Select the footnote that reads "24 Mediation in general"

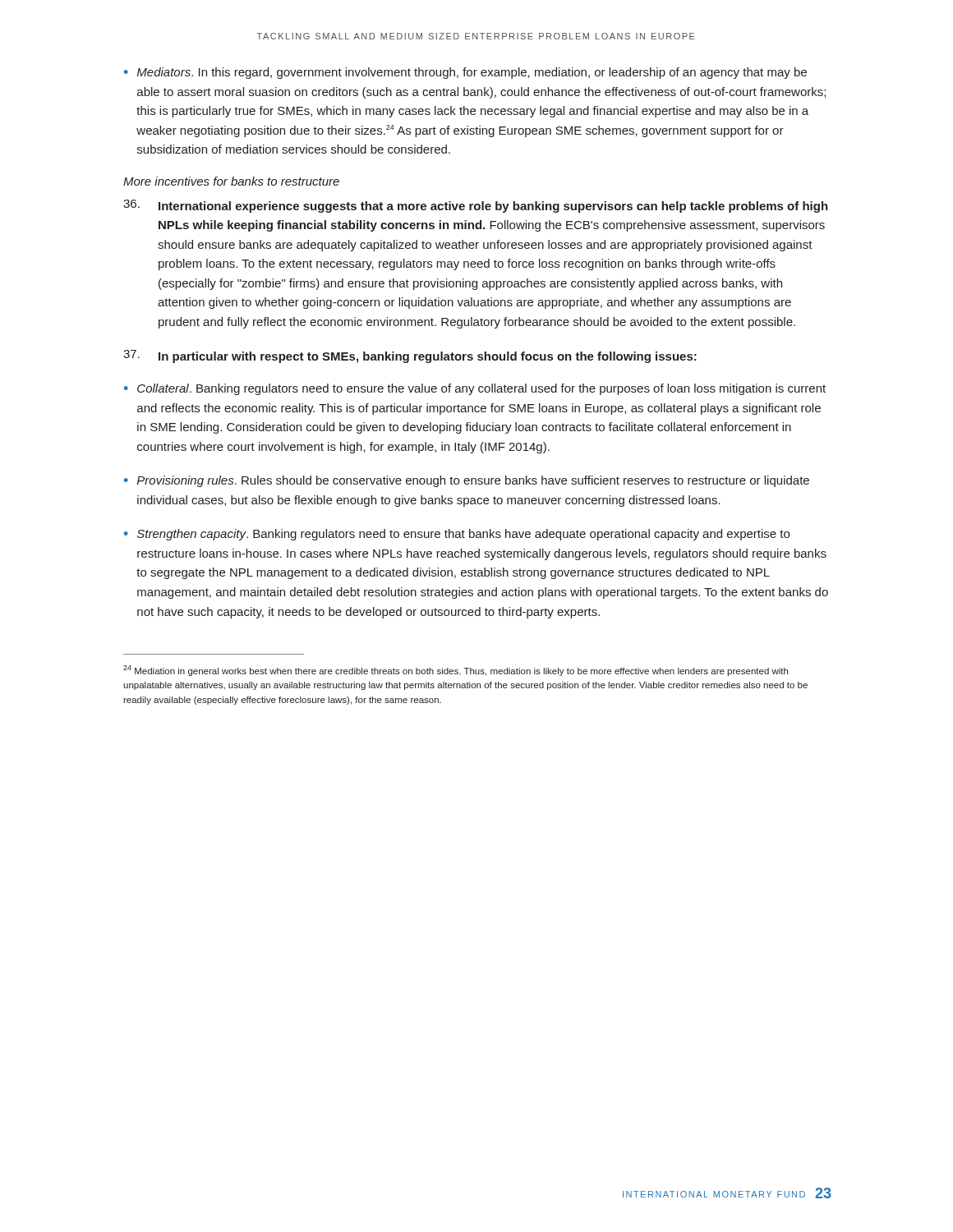466,684
